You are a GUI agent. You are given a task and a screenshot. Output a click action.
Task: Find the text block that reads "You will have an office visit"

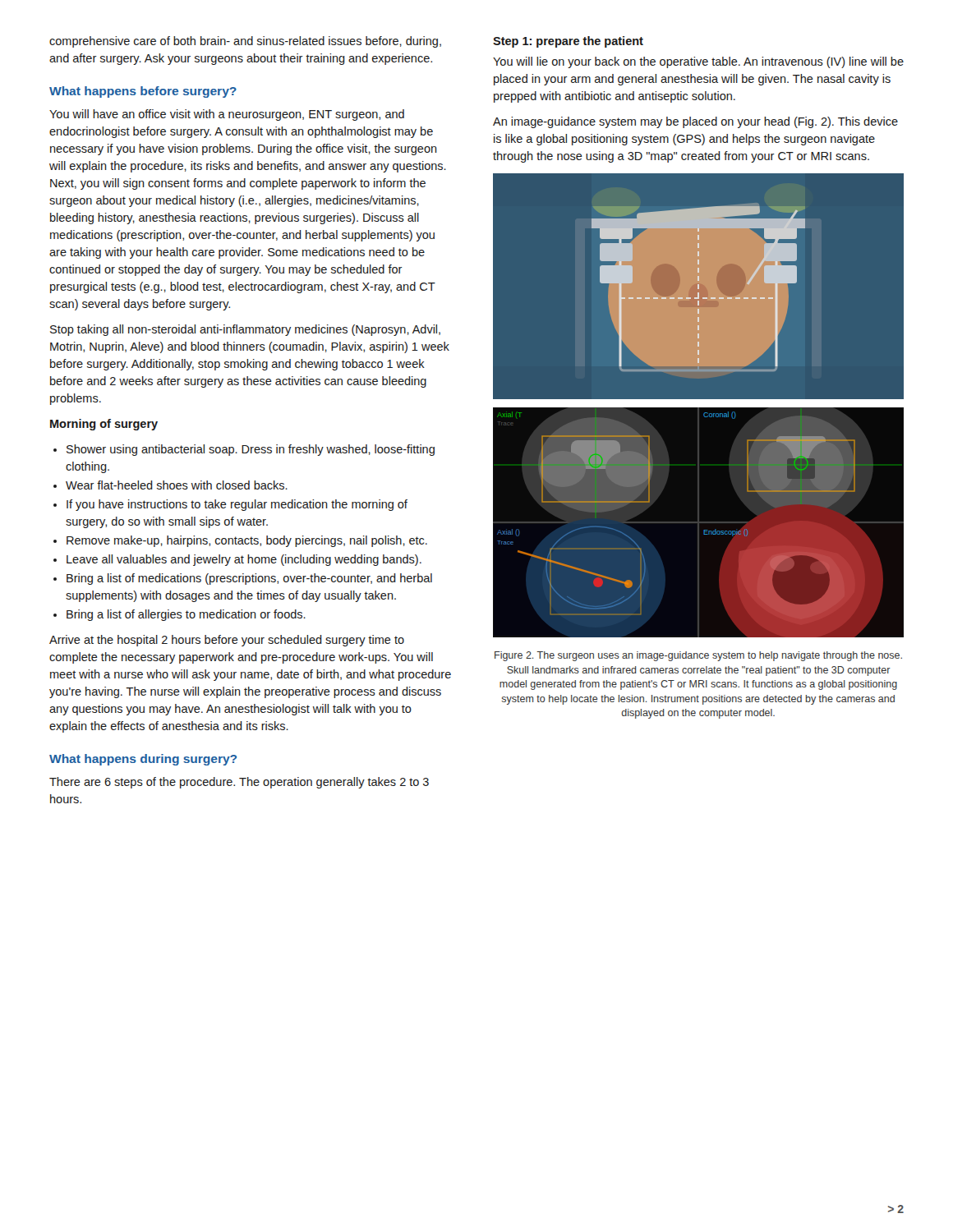[251, 256]
